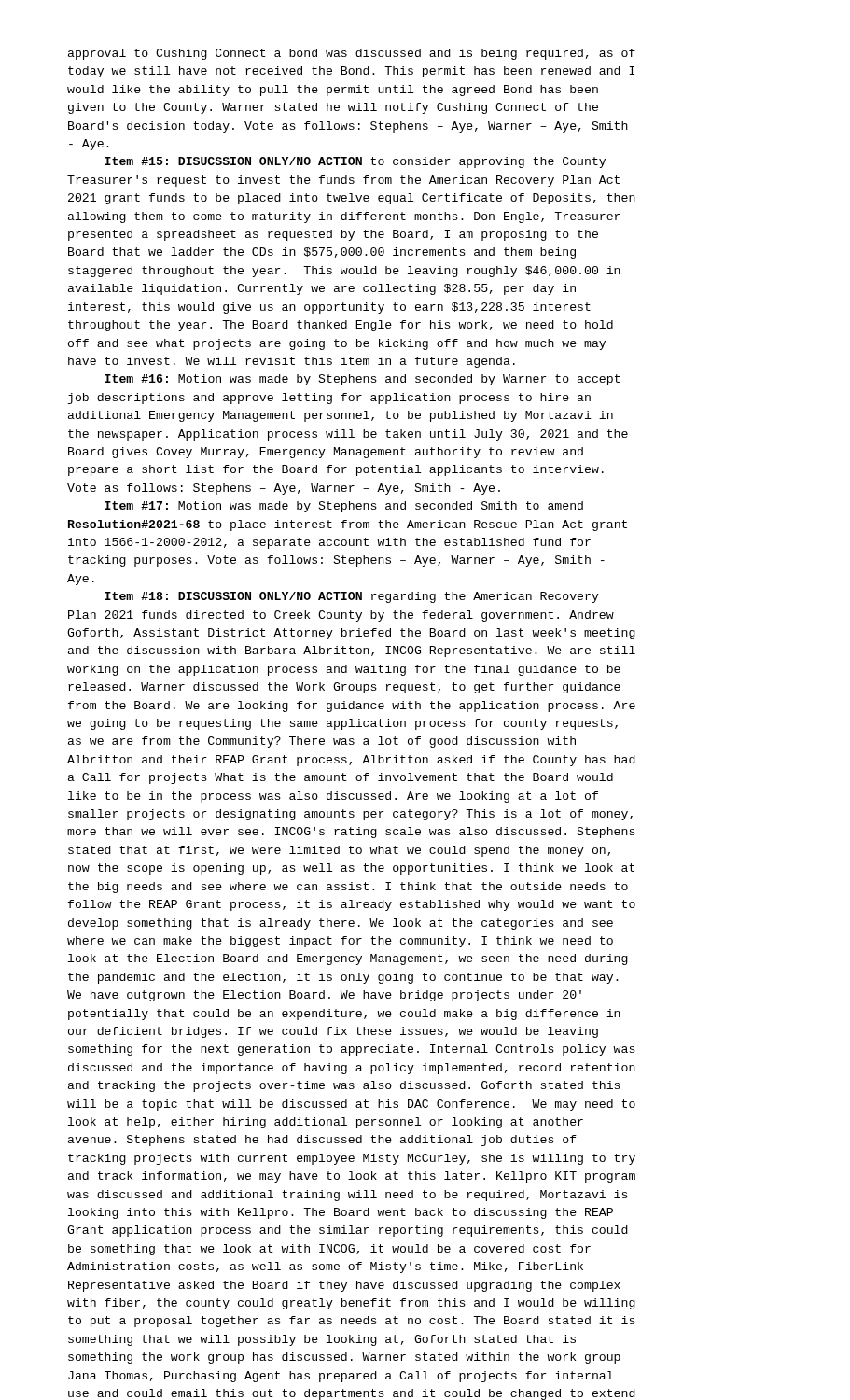Find the block on this page that starts "Item #15: DISUCSSION ONLY/NO ACTION to consider approving"
The height and width of the screenshot is (1400, 850).
(x=351, y=262)
